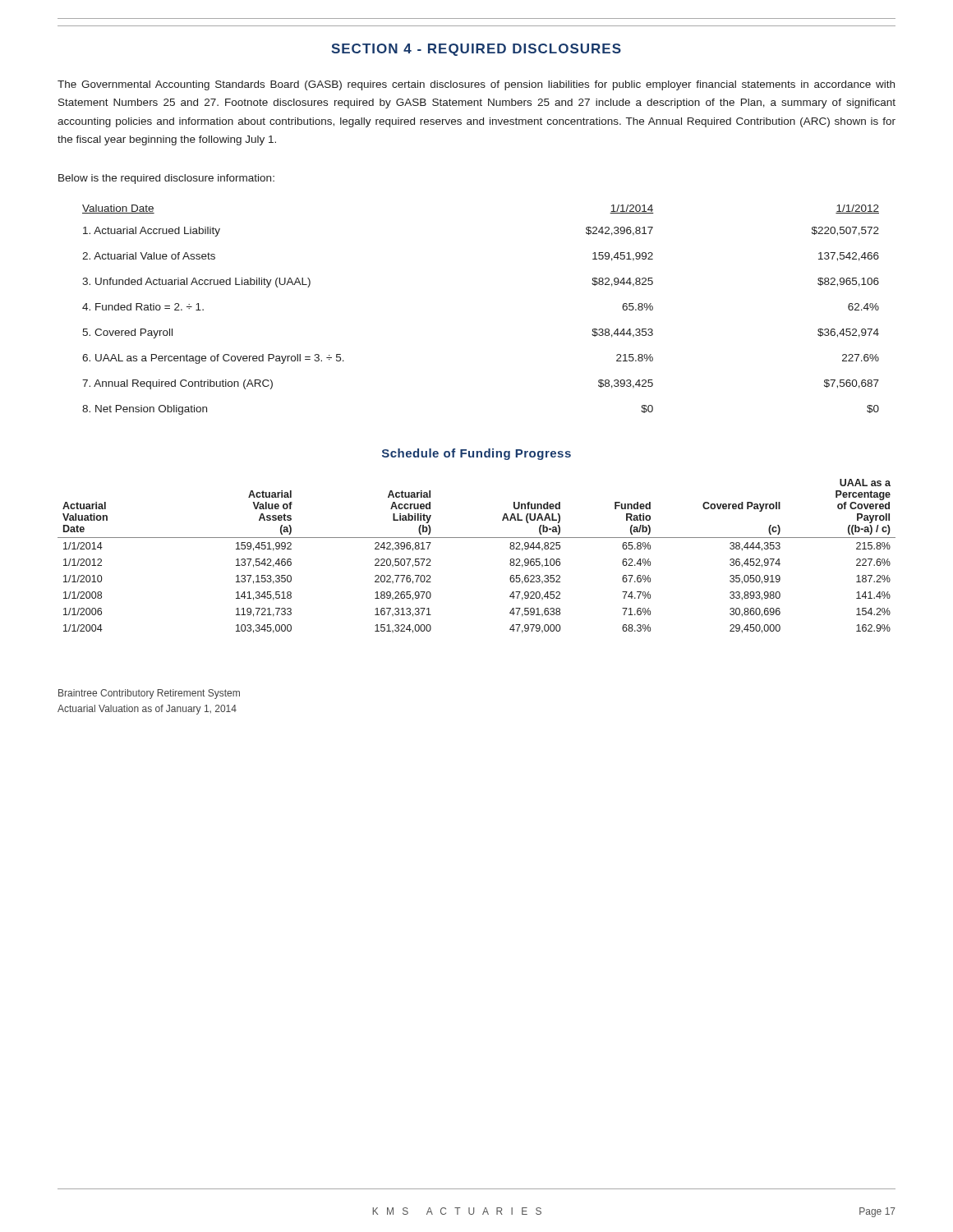Viewport: 953px width, 1232px height.
Task: Point to the block starting "Schedule of Funding Progress"
Action: point(476,453)
